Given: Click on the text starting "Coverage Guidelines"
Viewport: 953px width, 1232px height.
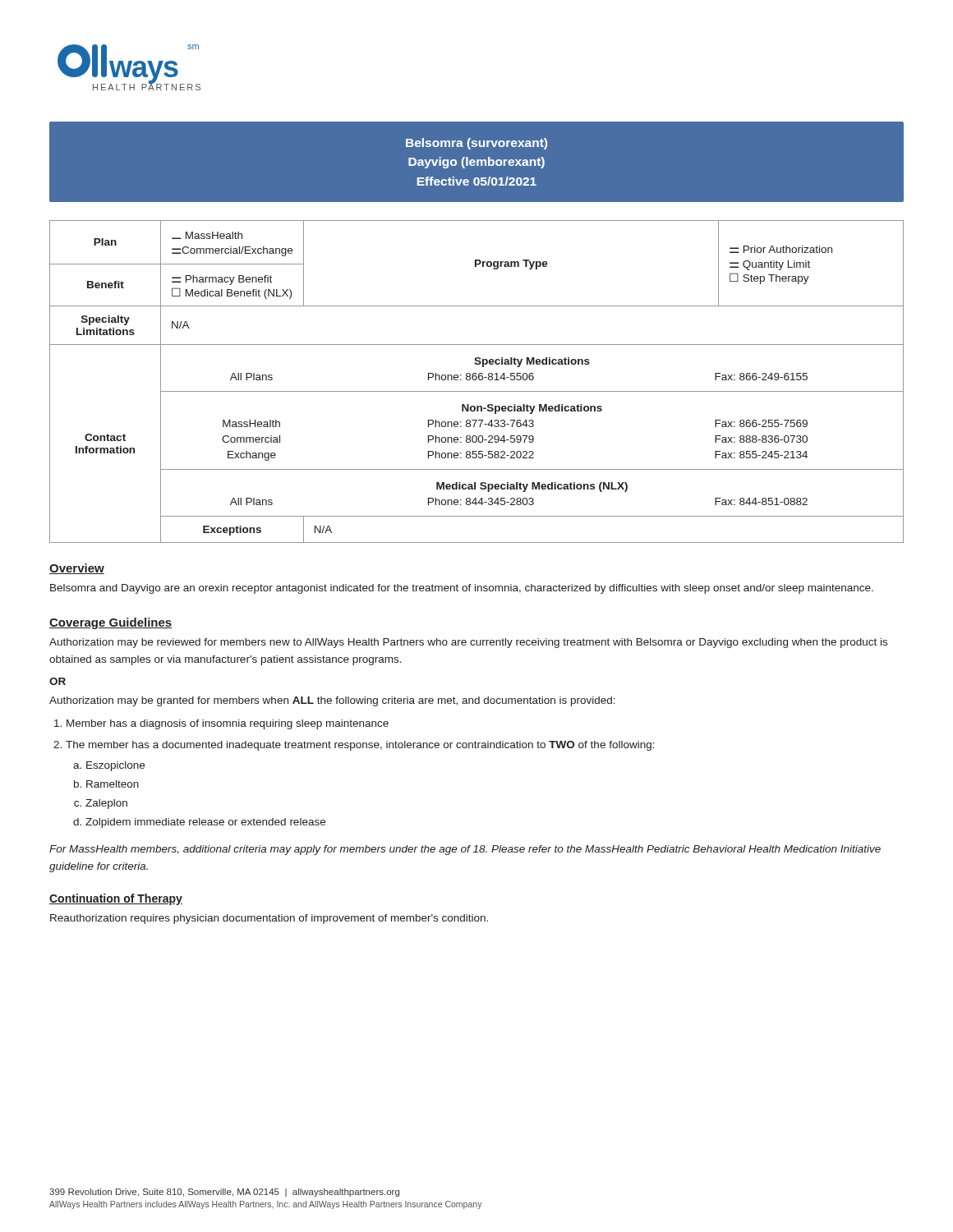Looking at the screenshot, I should 111,622.
